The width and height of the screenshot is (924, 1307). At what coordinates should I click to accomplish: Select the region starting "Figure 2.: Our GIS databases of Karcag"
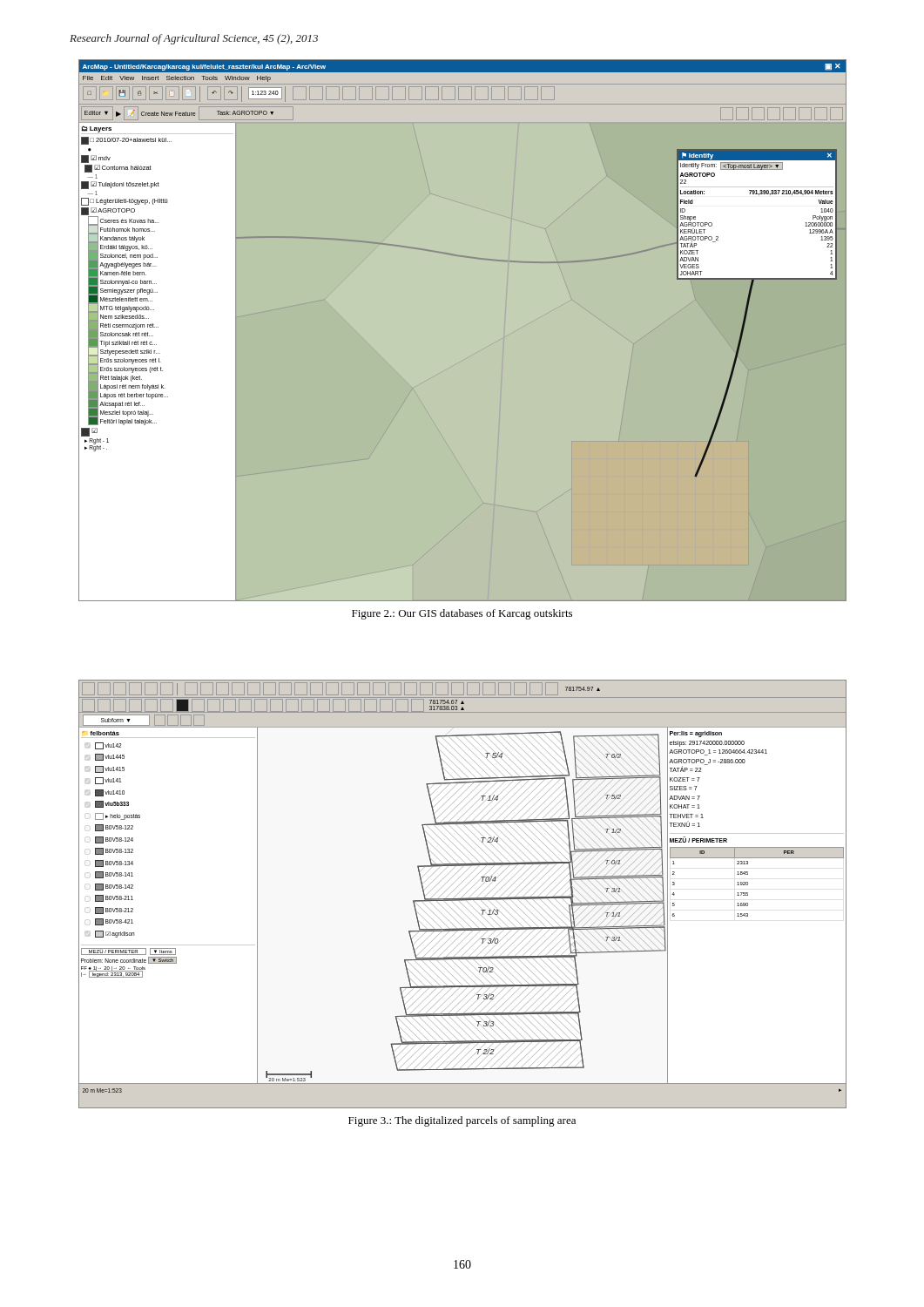(462, 613)
